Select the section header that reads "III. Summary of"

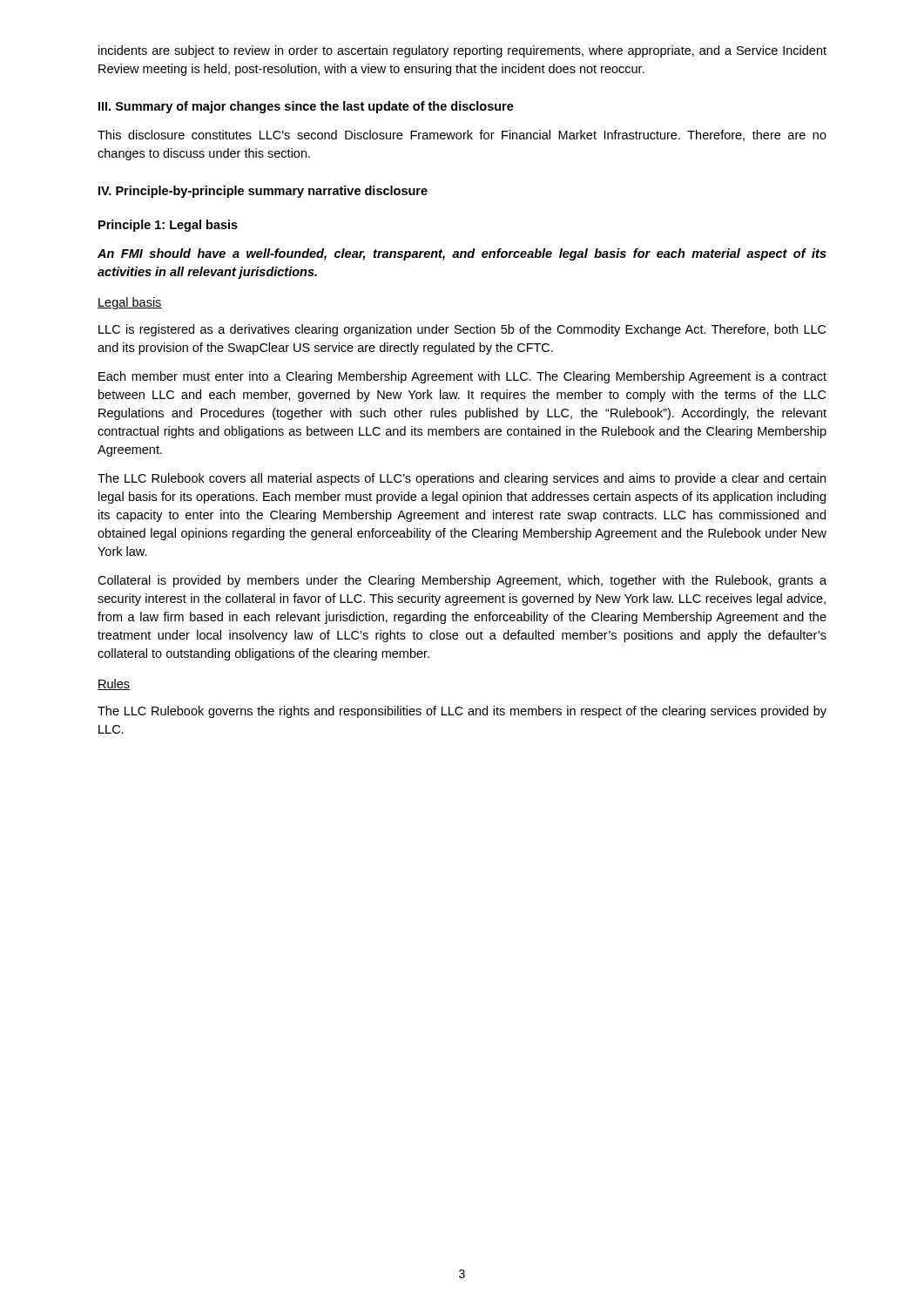[306, 106]
